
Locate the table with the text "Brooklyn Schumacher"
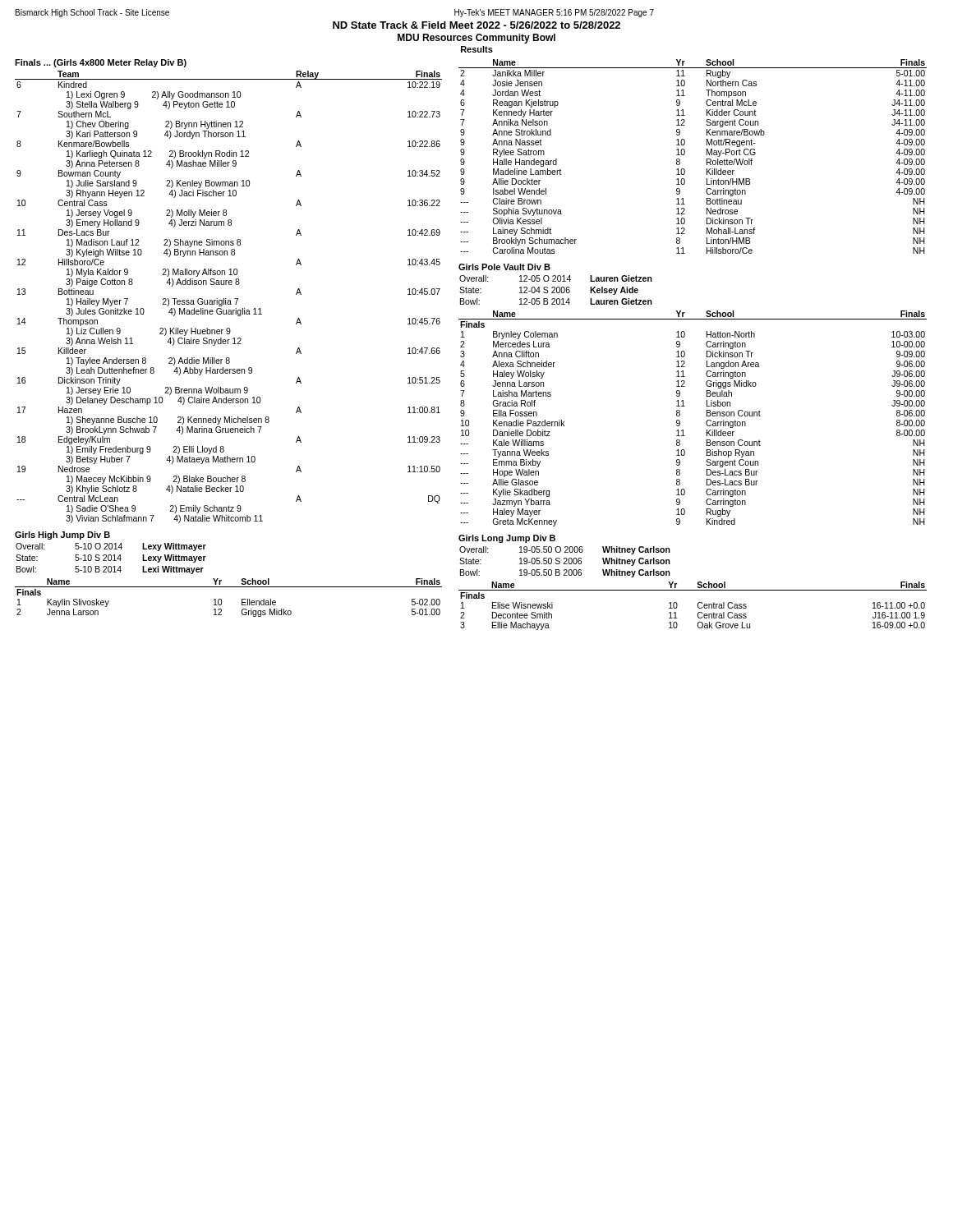tap(698, 156)
